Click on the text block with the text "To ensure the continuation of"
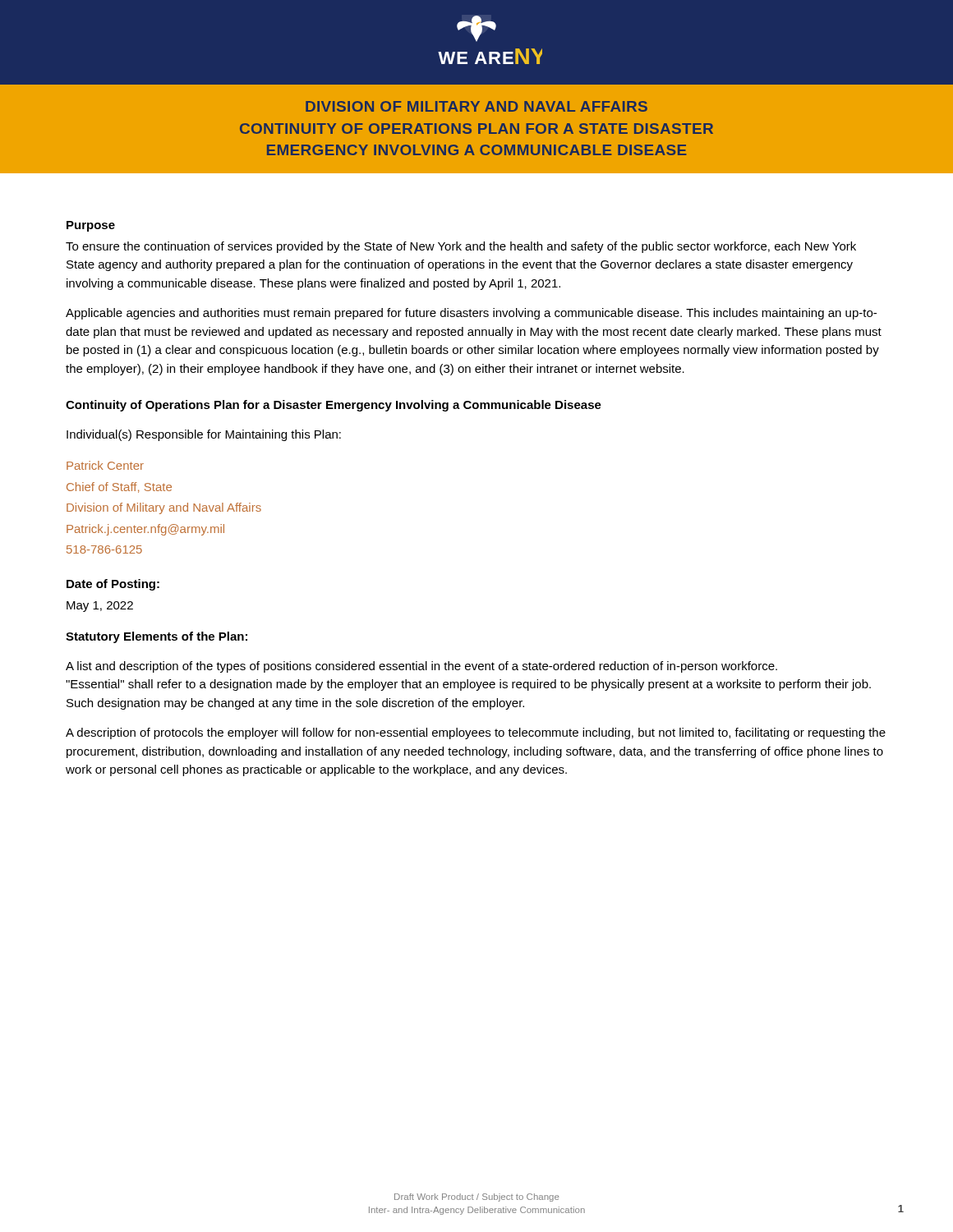This screenshot has width=953, height=1232. click(461, 264)
